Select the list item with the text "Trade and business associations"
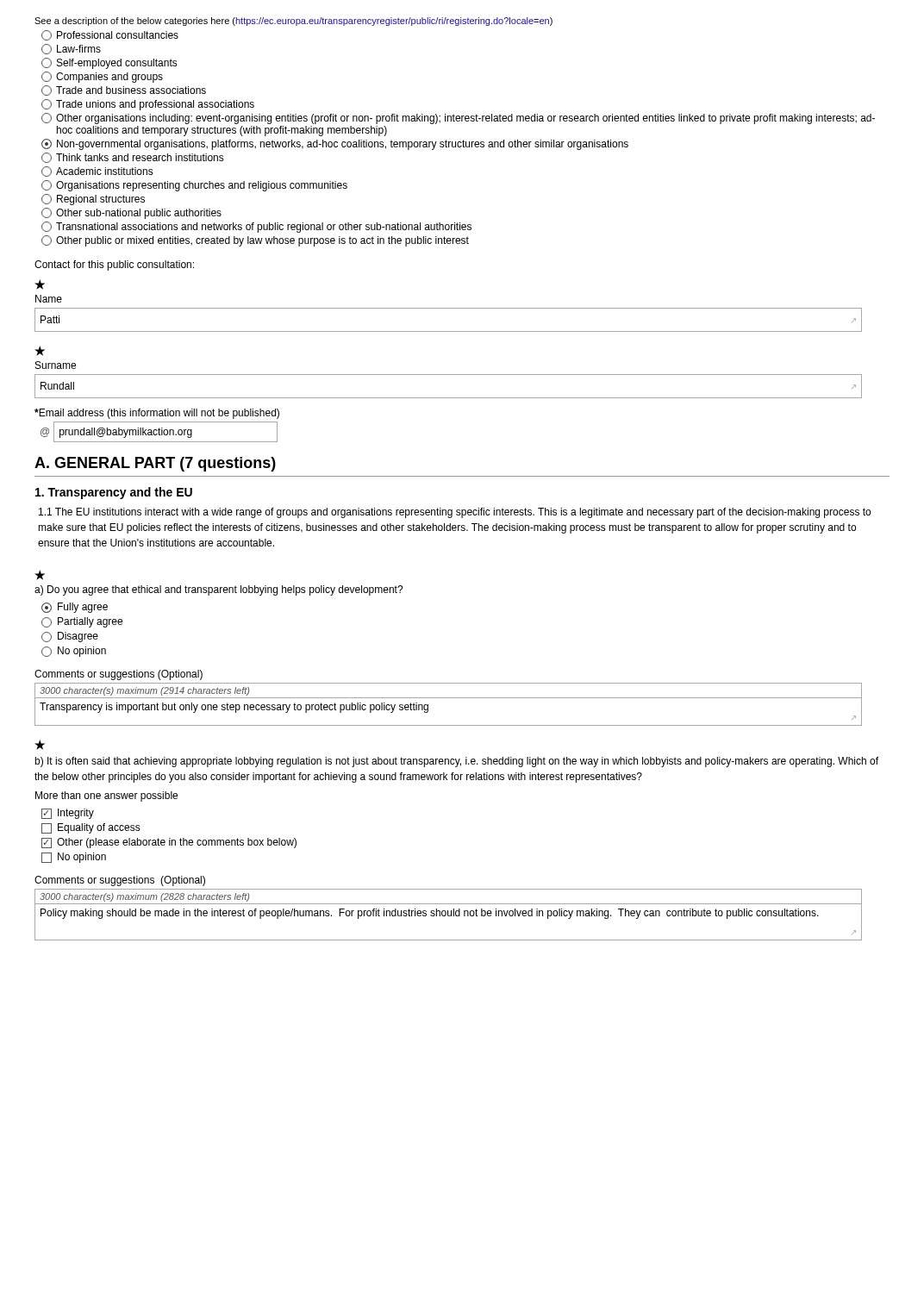Screen dimensions: 1293x924 124,91
